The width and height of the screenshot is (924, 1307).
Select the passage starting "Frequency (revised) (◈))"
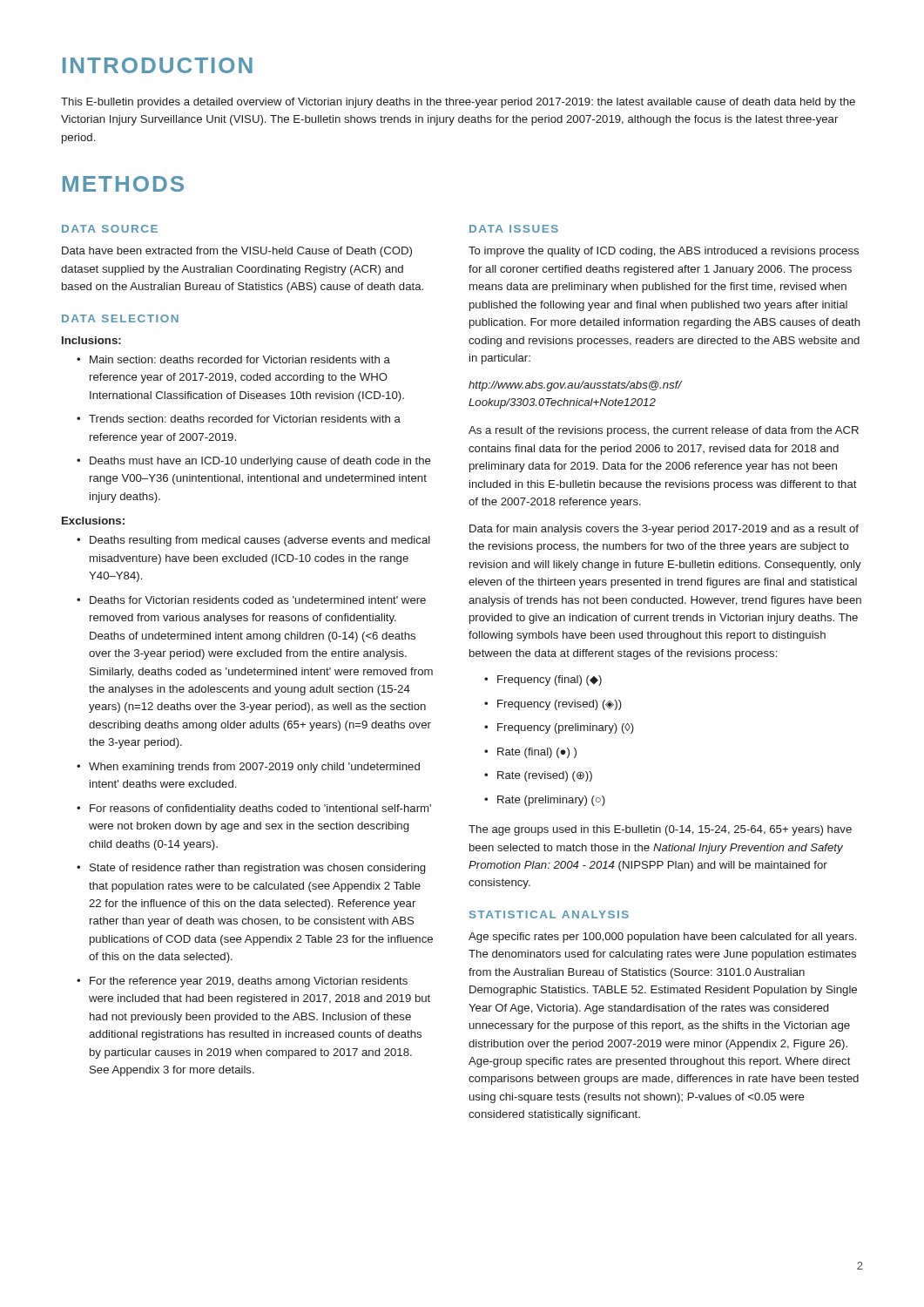559,703
